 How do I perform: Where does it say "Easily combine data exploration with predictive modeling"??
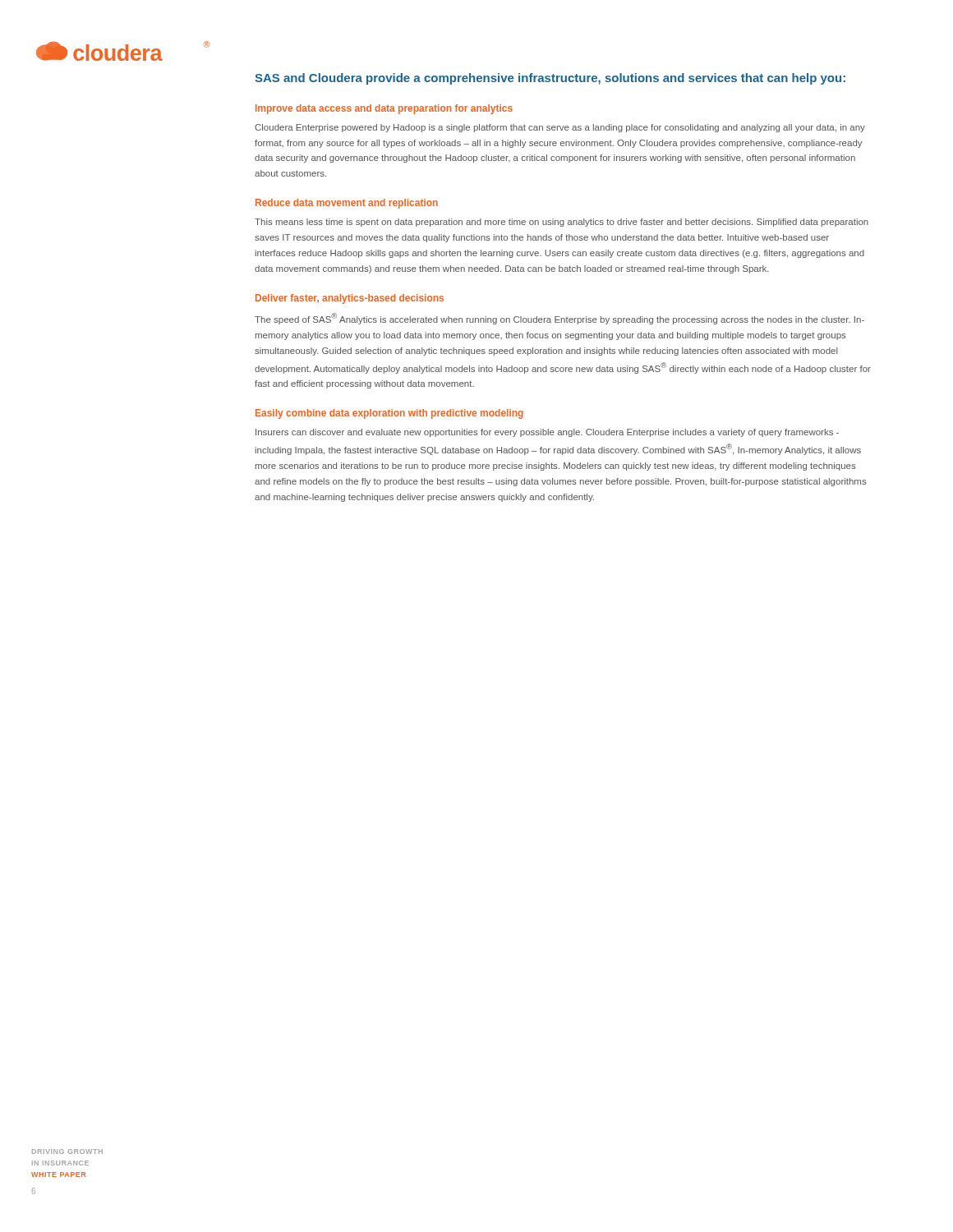coord(389,413)
